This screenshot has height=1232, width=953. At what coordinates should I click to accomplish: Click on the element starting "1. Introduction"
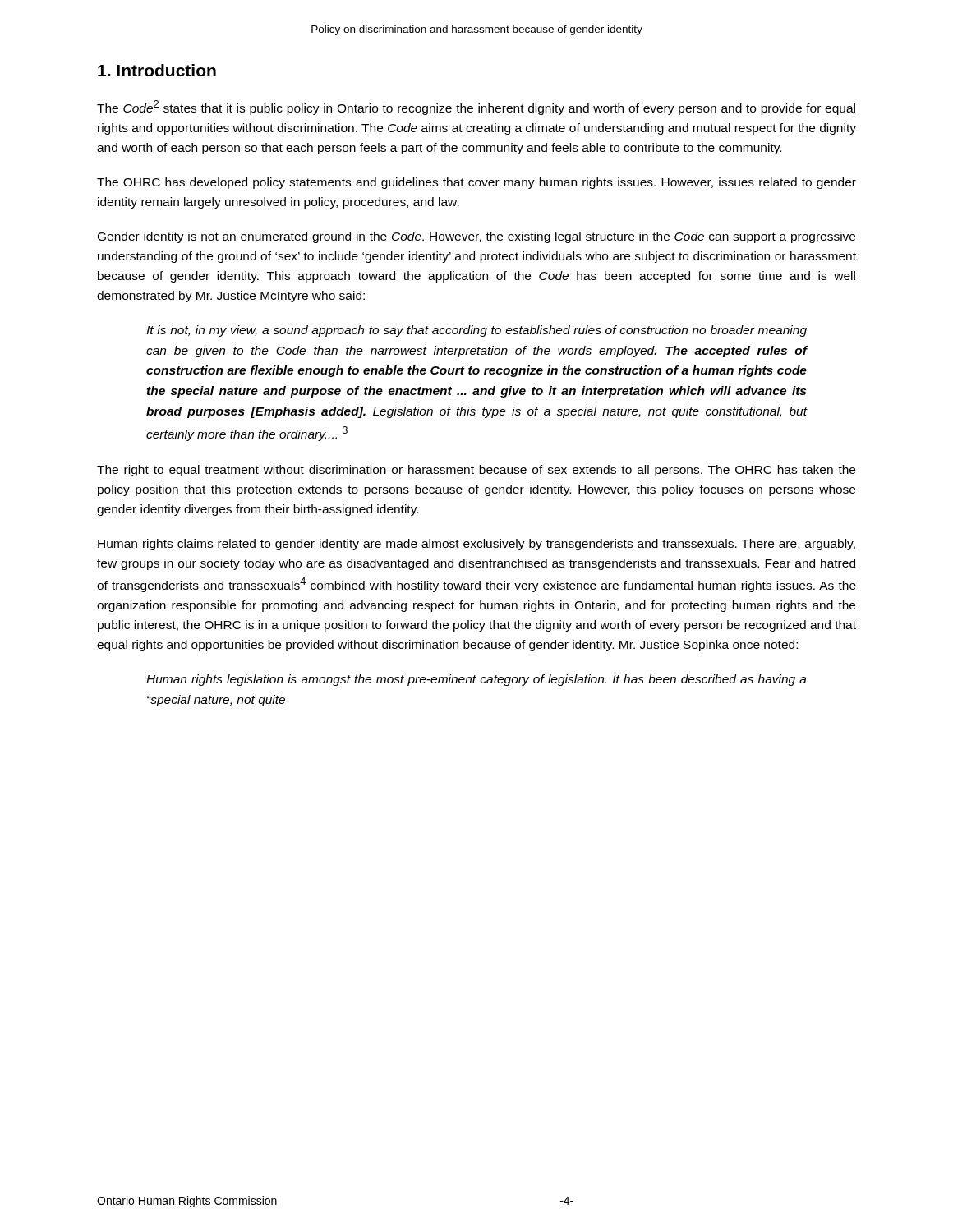pos(157,70)
